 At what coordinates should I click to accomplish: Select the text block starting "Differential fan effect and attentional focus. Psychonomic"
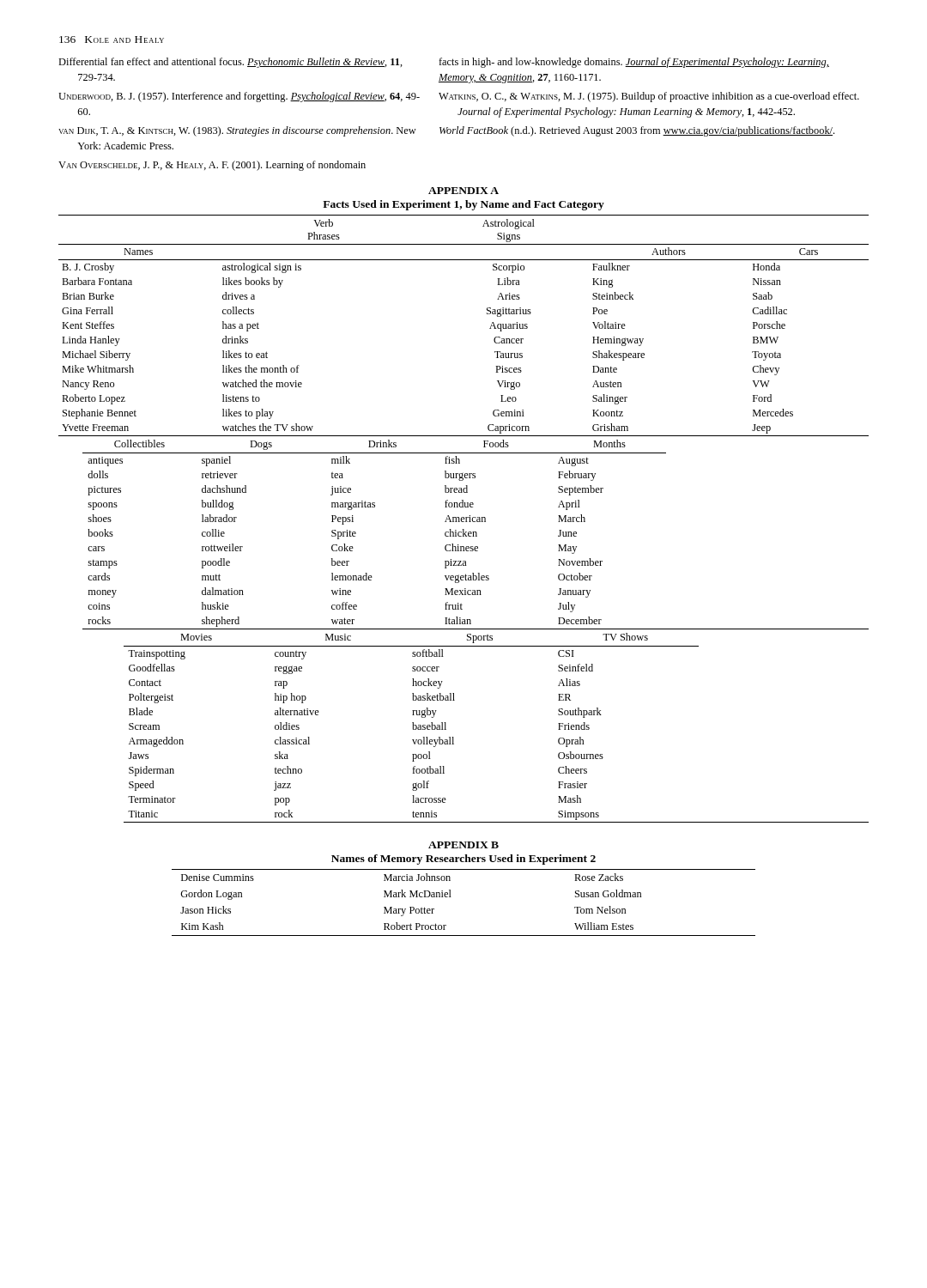[230, 63]
